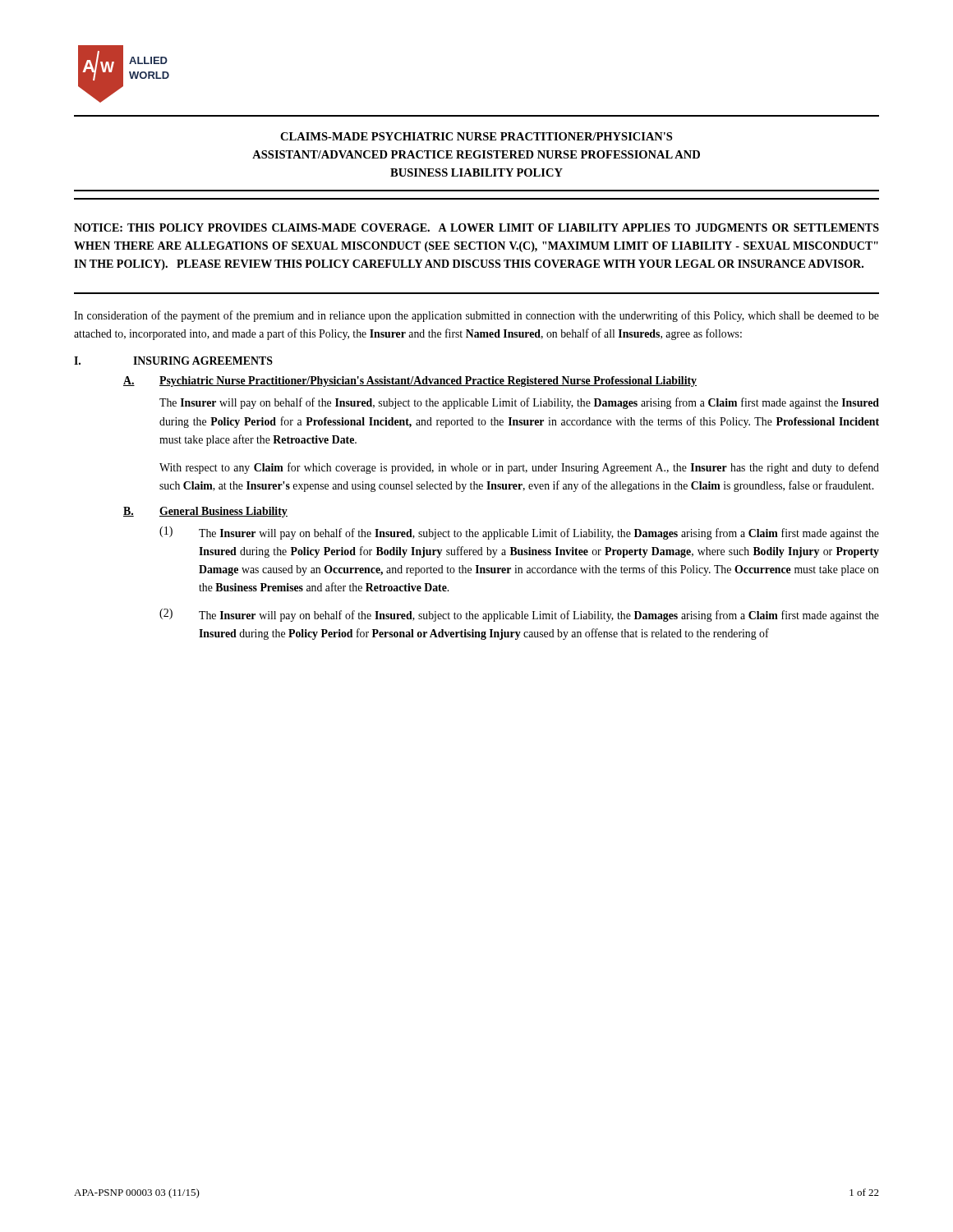This screenshot has height=1232, width=953.
Task: Click the title that begins "CLAIMS-MADE PSYCHIATRIC NURSE PRACTITIONER/PHYSICIAN'S ASSISTANT/ADVANCED PRACTICE"
Action: point(476,154)
